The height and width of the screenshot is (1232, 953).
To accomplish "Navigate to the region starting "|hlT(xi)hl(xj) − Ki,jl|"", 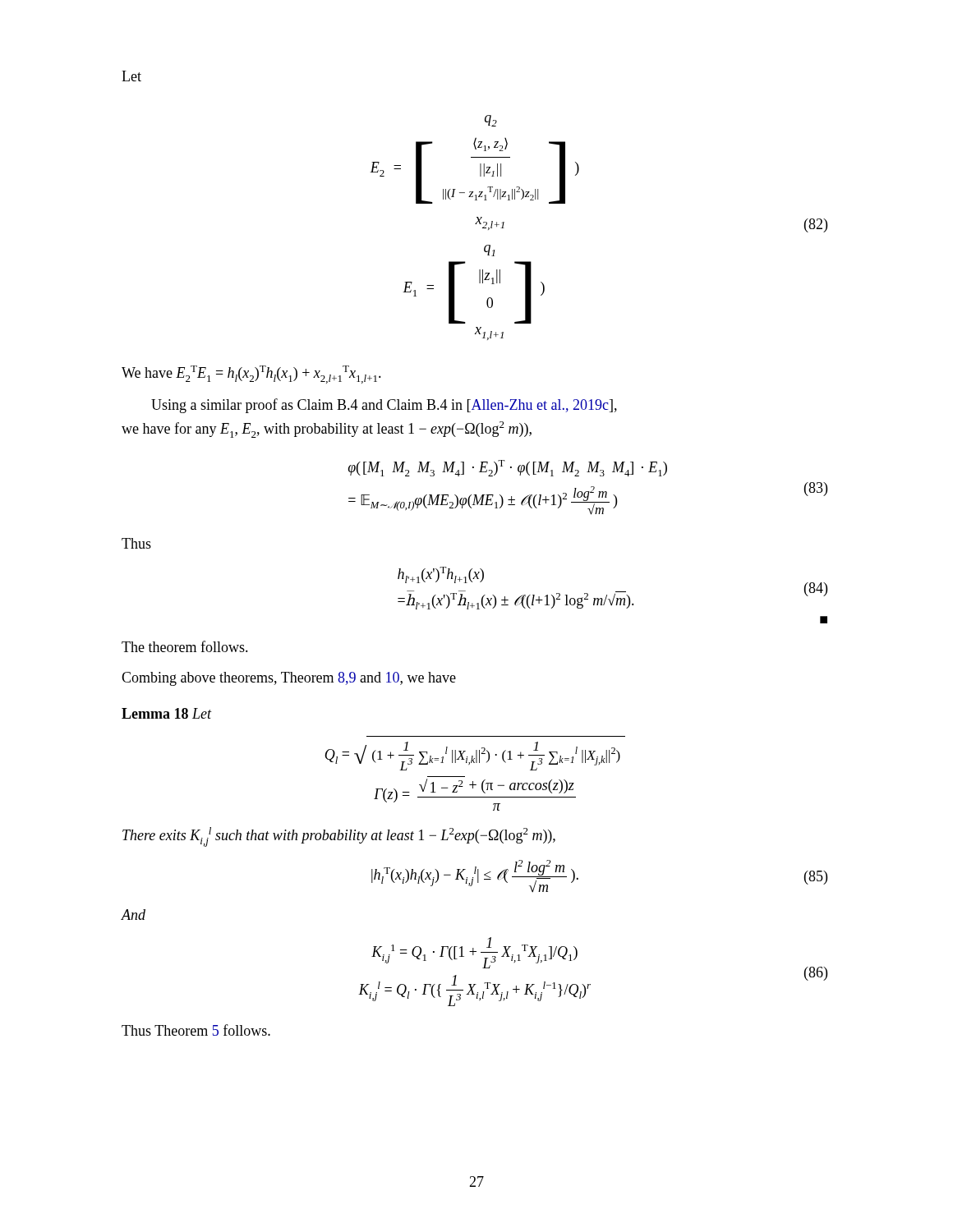I will coord(478,876).
